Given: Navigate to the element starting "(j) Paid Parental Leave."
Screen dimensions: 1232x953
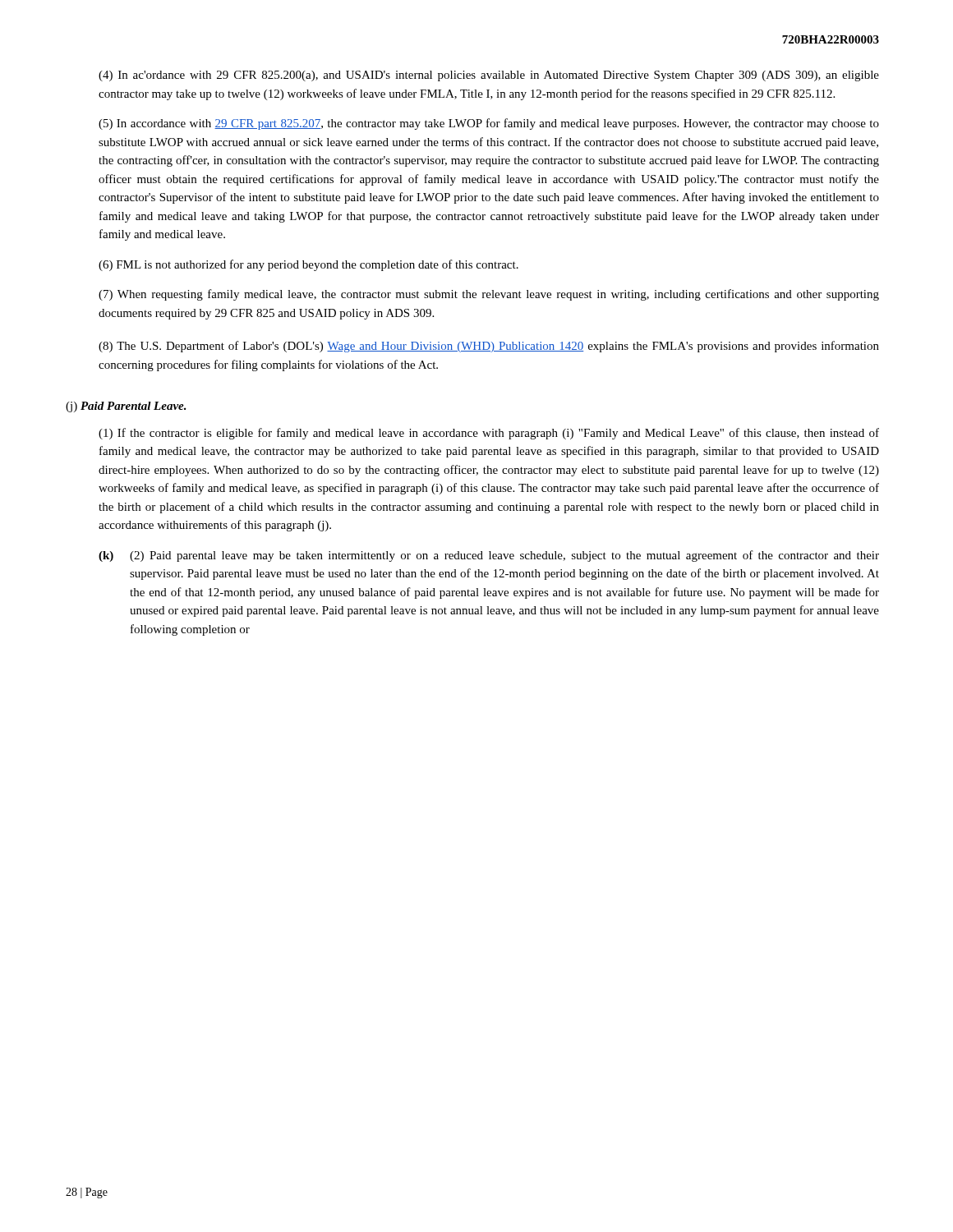Looking at the screenshot, I should point(126,406).
